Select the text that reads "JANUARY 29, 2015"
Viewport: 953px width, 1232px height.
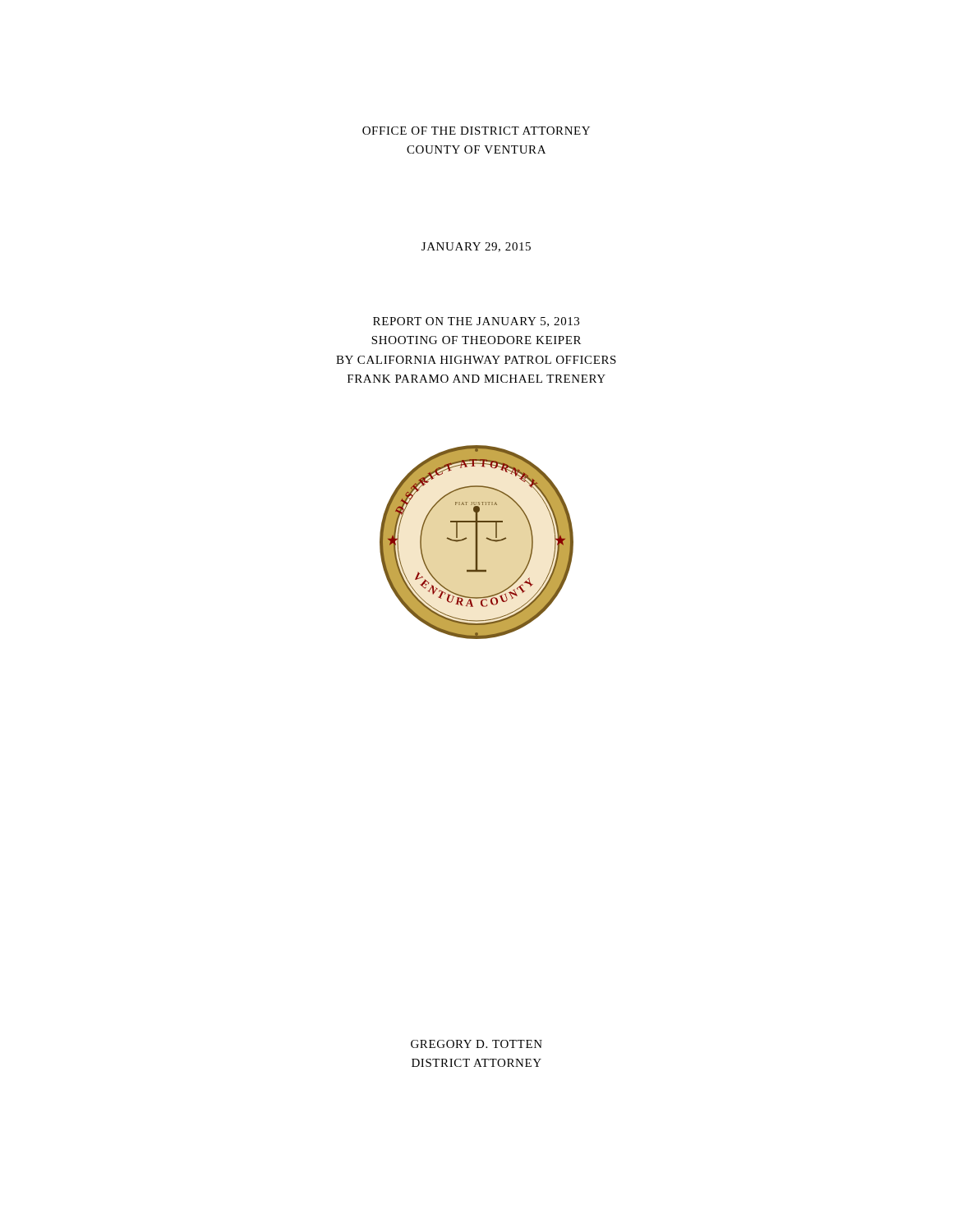[476, 246]
